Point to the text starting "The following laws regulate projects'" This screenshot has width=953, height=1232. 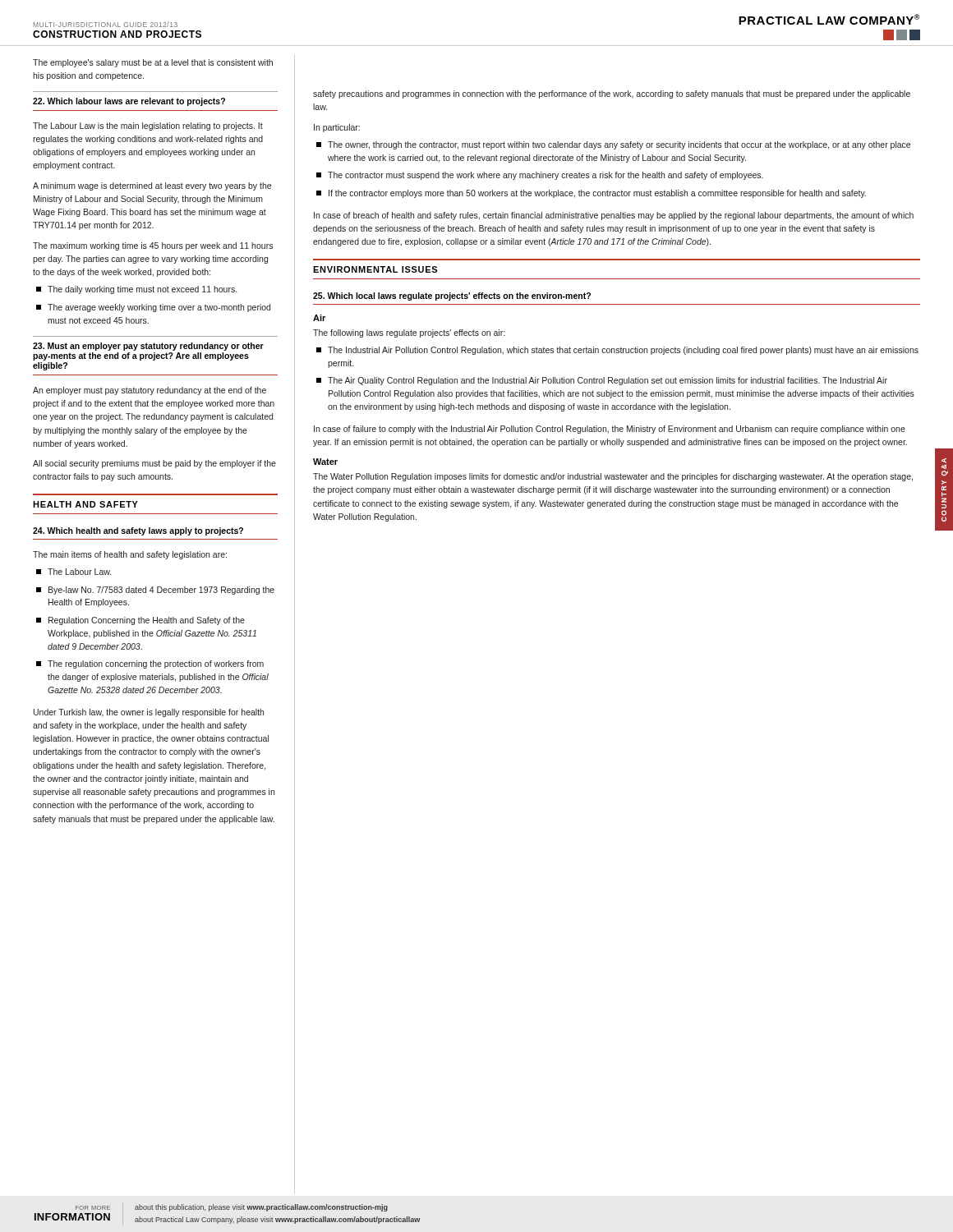[409, 332]
